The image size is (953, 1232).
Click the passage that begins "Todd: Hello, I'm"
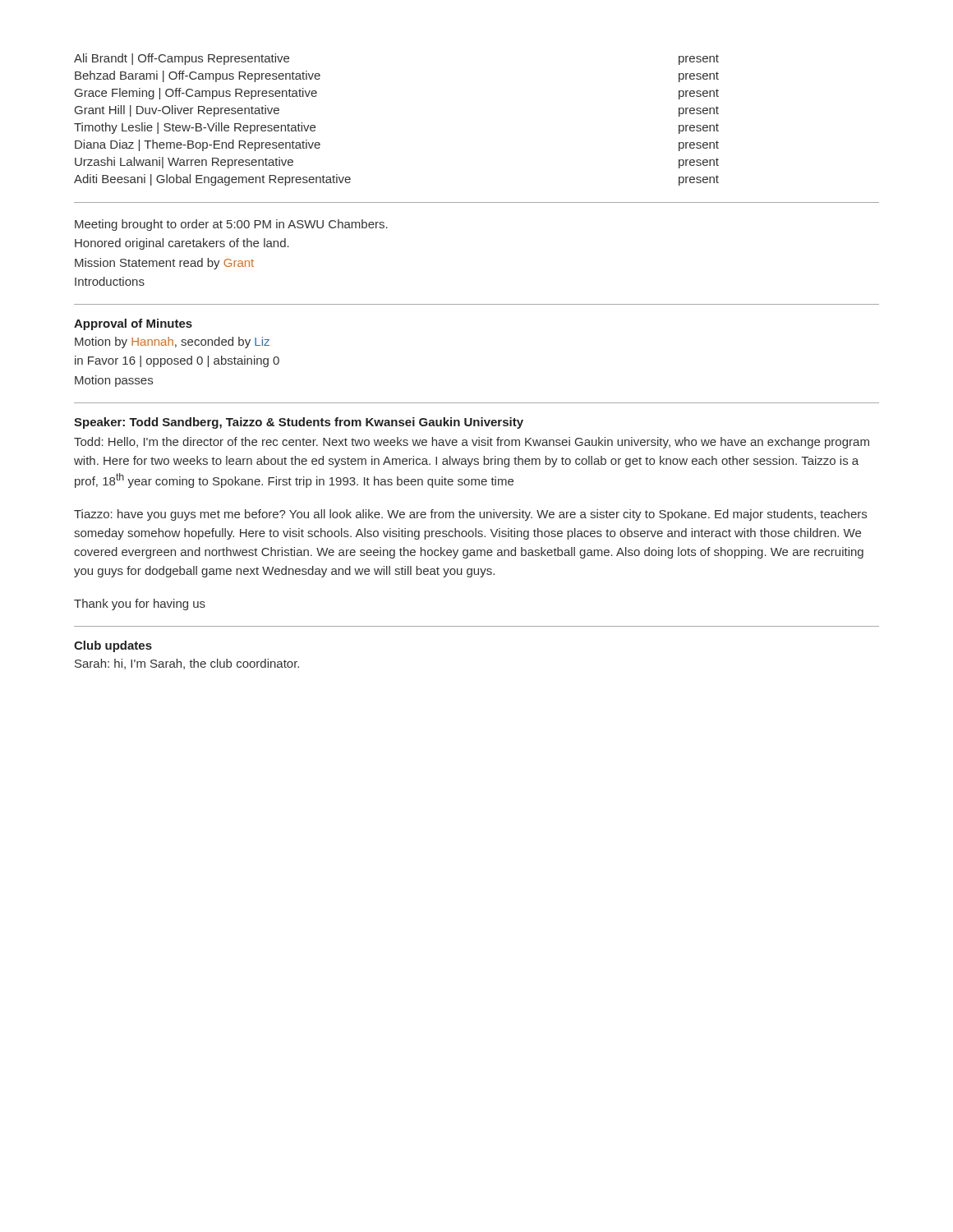tap(472, 461)
